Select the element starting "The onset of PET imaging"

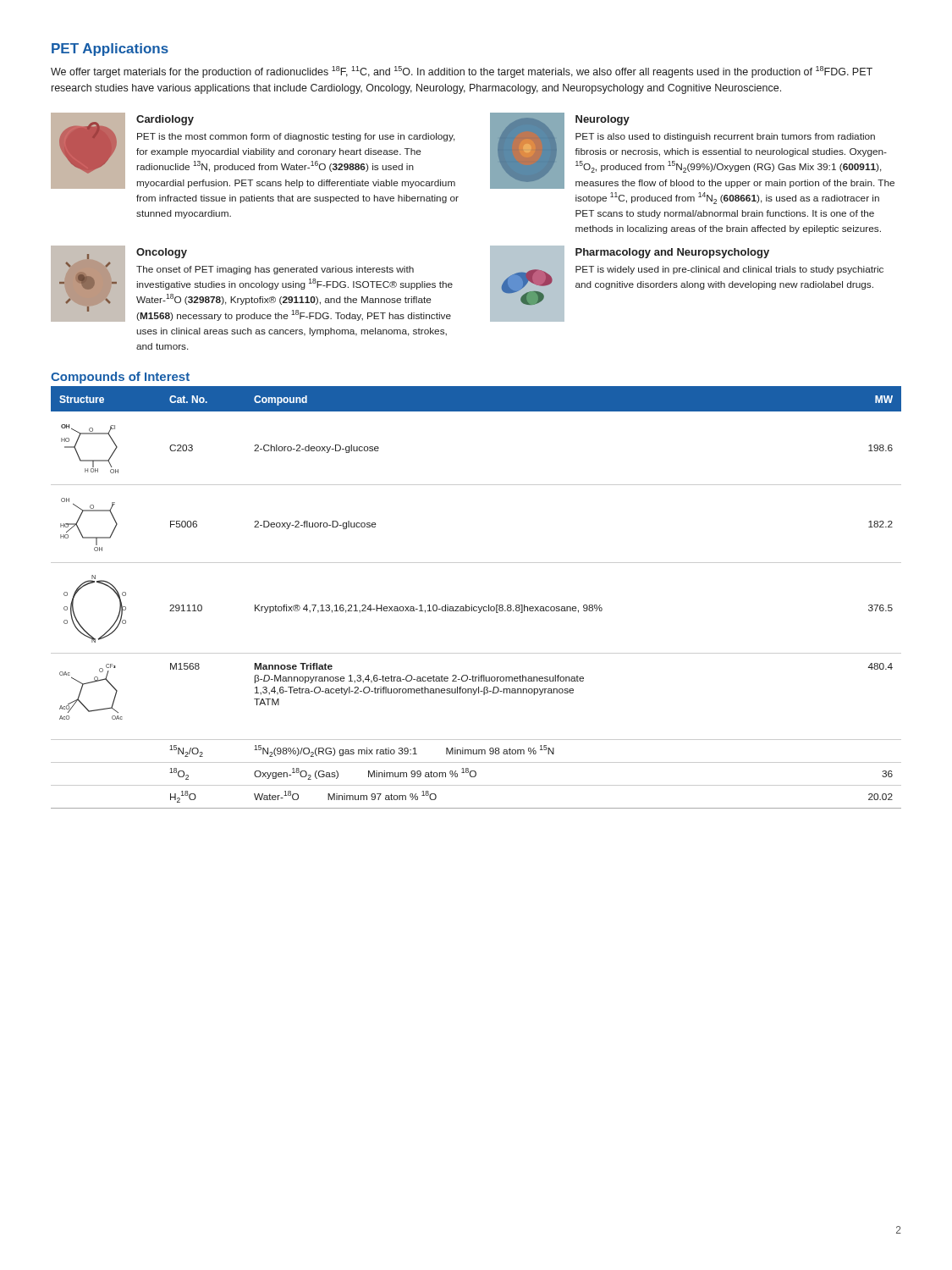point(295,308)
